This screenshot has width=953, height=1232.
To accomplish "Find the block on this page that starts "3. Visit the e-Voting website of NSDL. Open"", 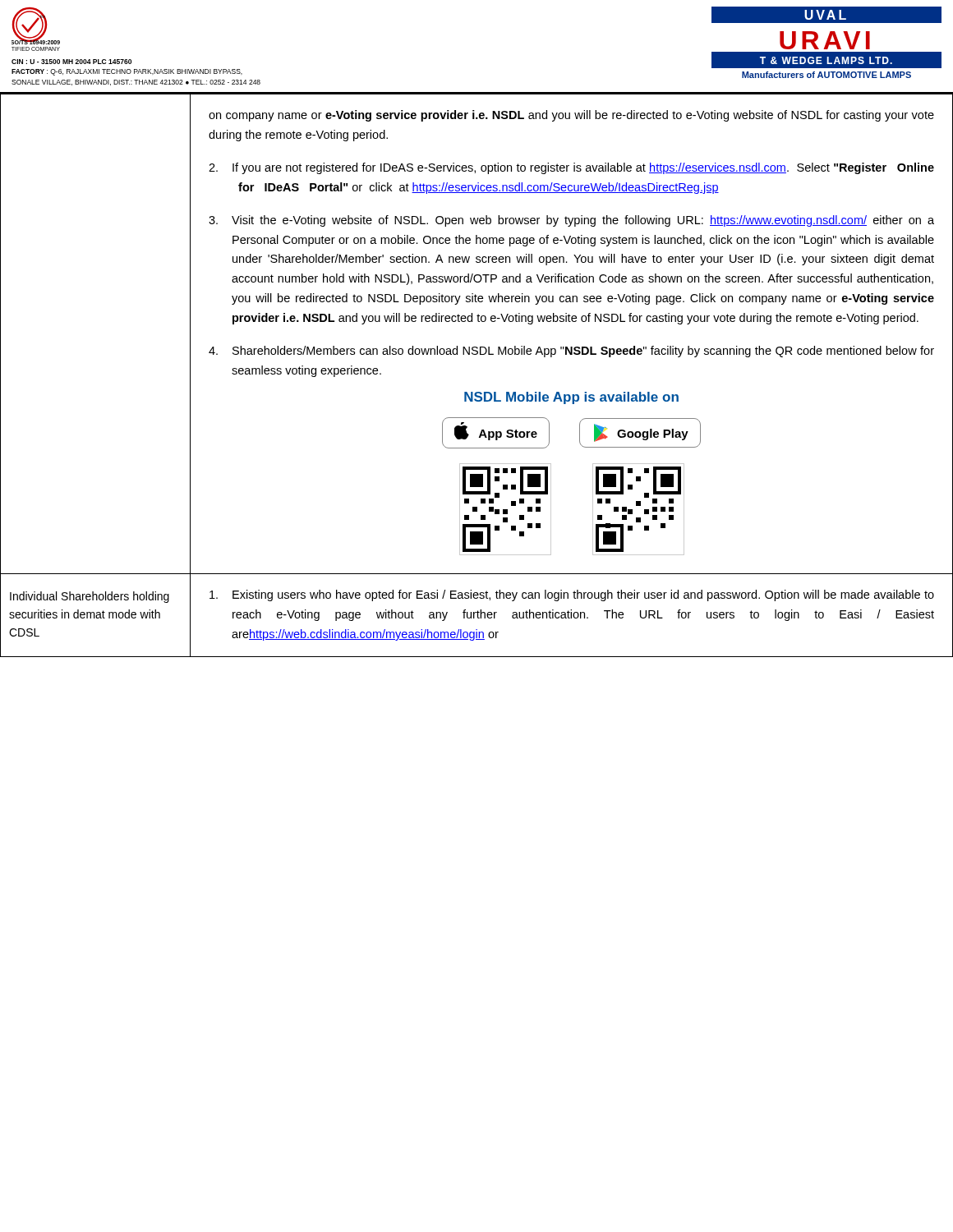I will tap(571, 270).
